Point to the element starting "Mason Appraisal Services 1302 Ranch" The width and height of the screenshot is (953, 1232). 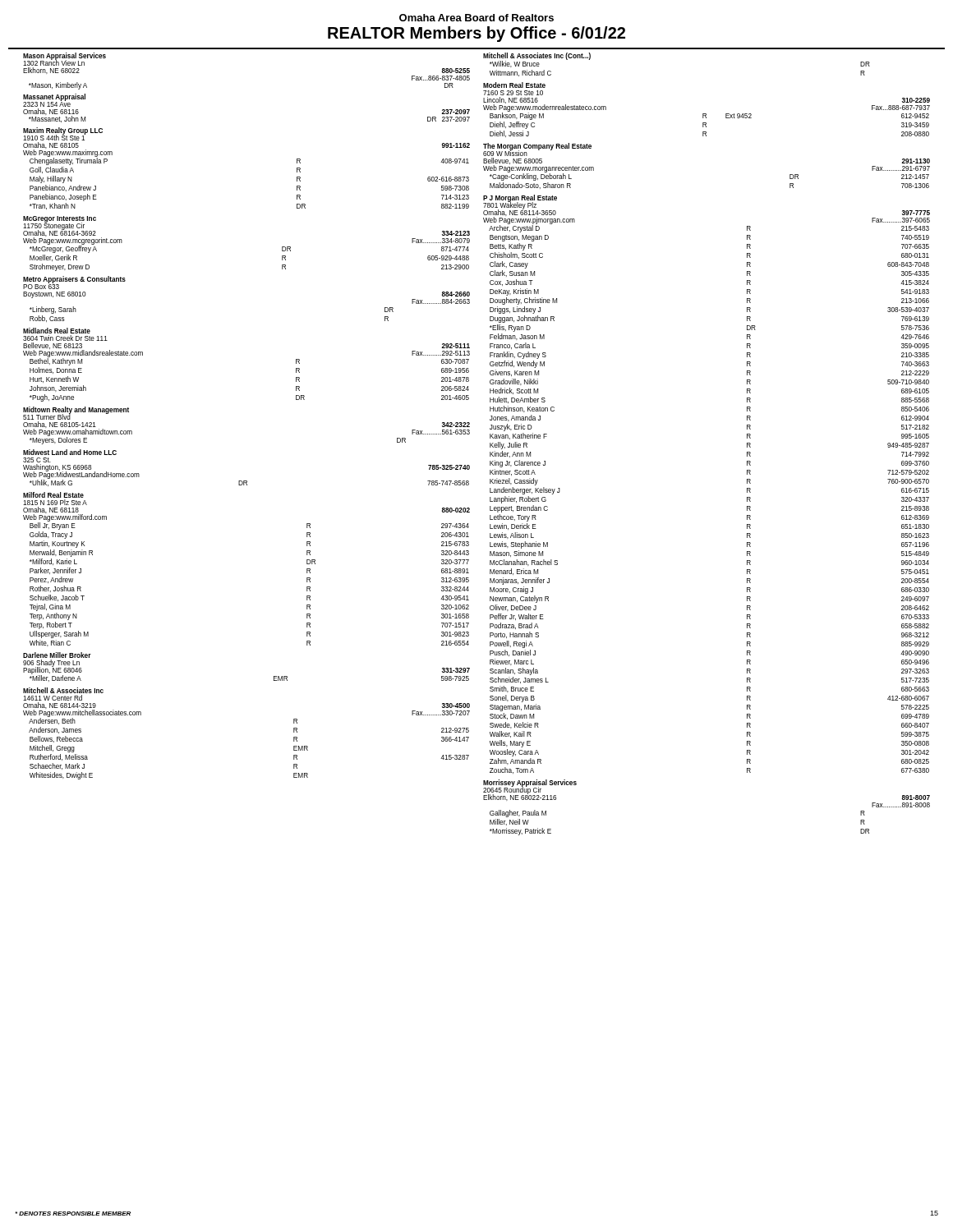coord(64,59)
